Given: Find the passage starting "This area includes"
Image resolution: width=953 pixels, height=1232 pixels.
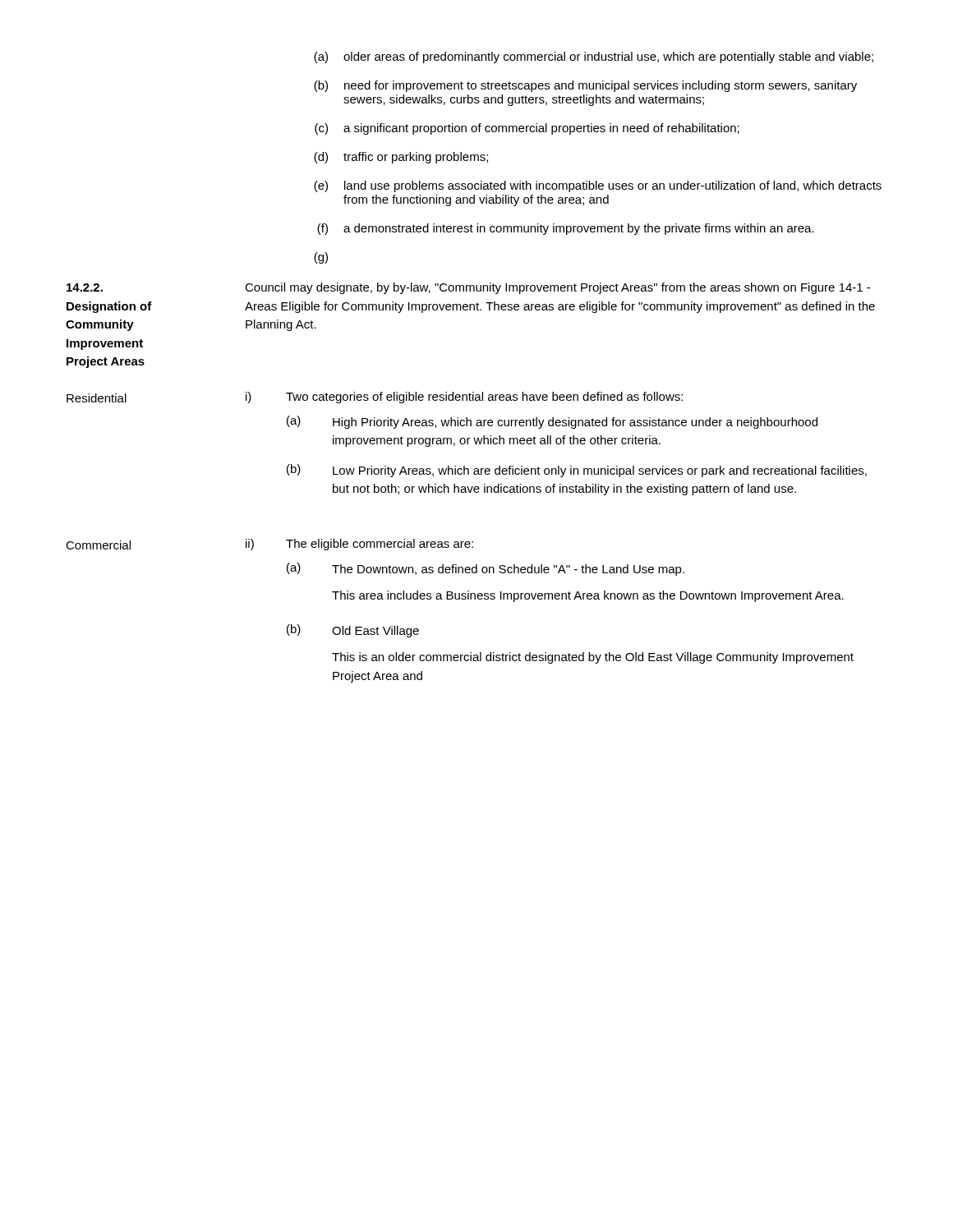Looking at the screenshot, I should [x=588, y=595].
